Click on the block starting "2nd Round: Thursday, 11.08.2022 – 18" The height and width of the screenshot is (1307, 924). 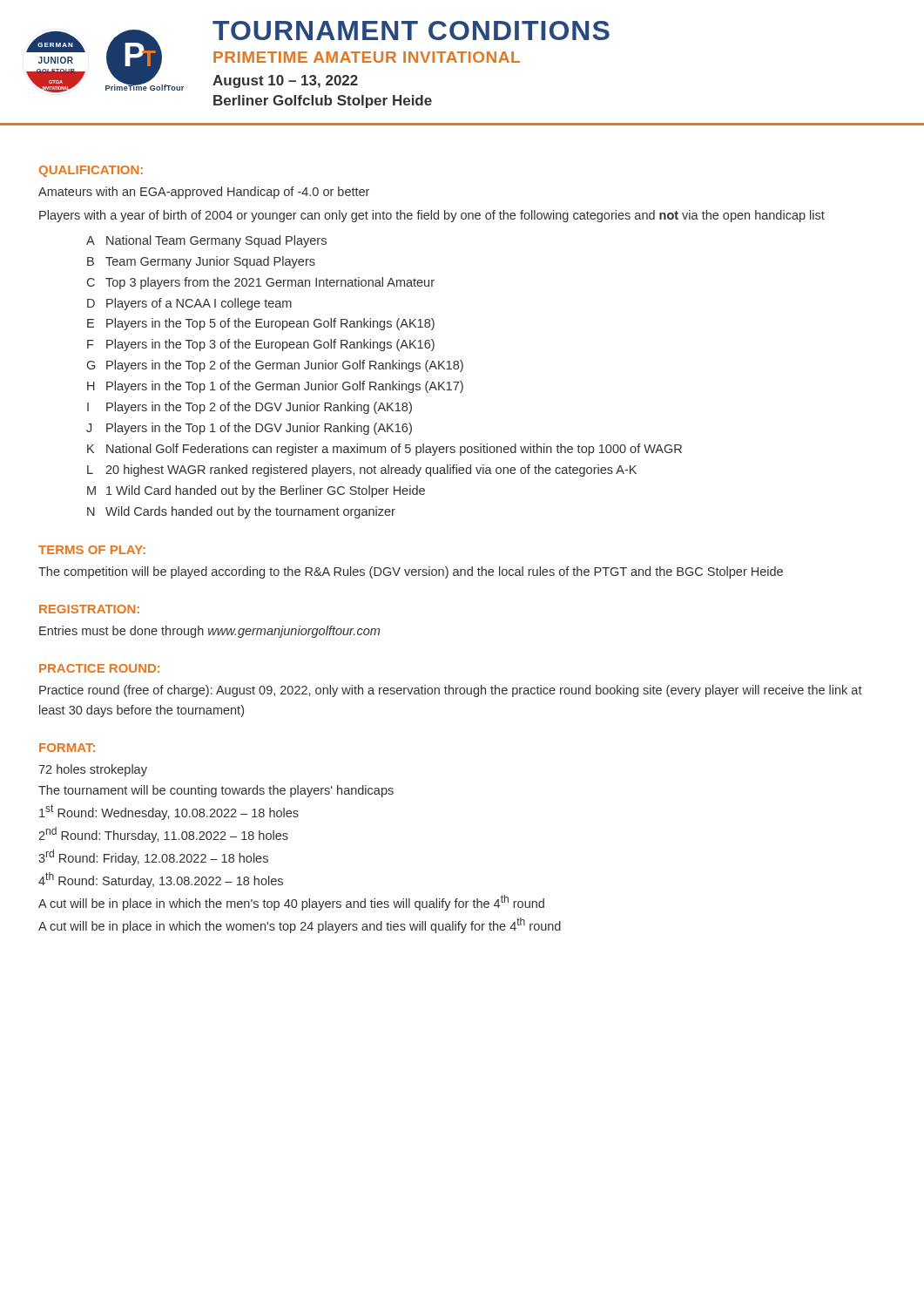[x=163, y=834]
